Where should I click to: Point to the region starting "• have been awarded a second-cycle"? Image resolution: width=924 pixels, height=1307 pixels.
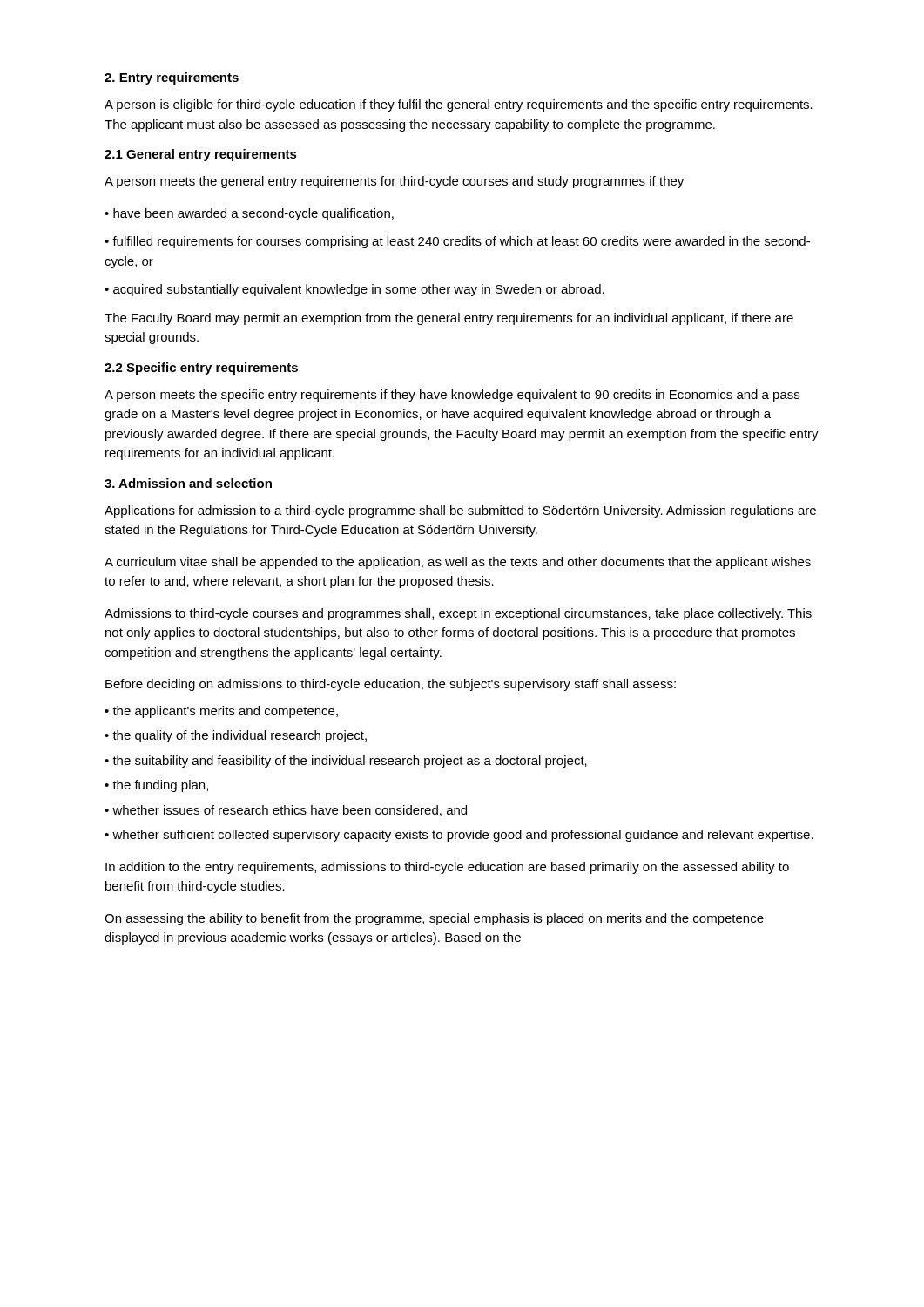coord(249,213)
